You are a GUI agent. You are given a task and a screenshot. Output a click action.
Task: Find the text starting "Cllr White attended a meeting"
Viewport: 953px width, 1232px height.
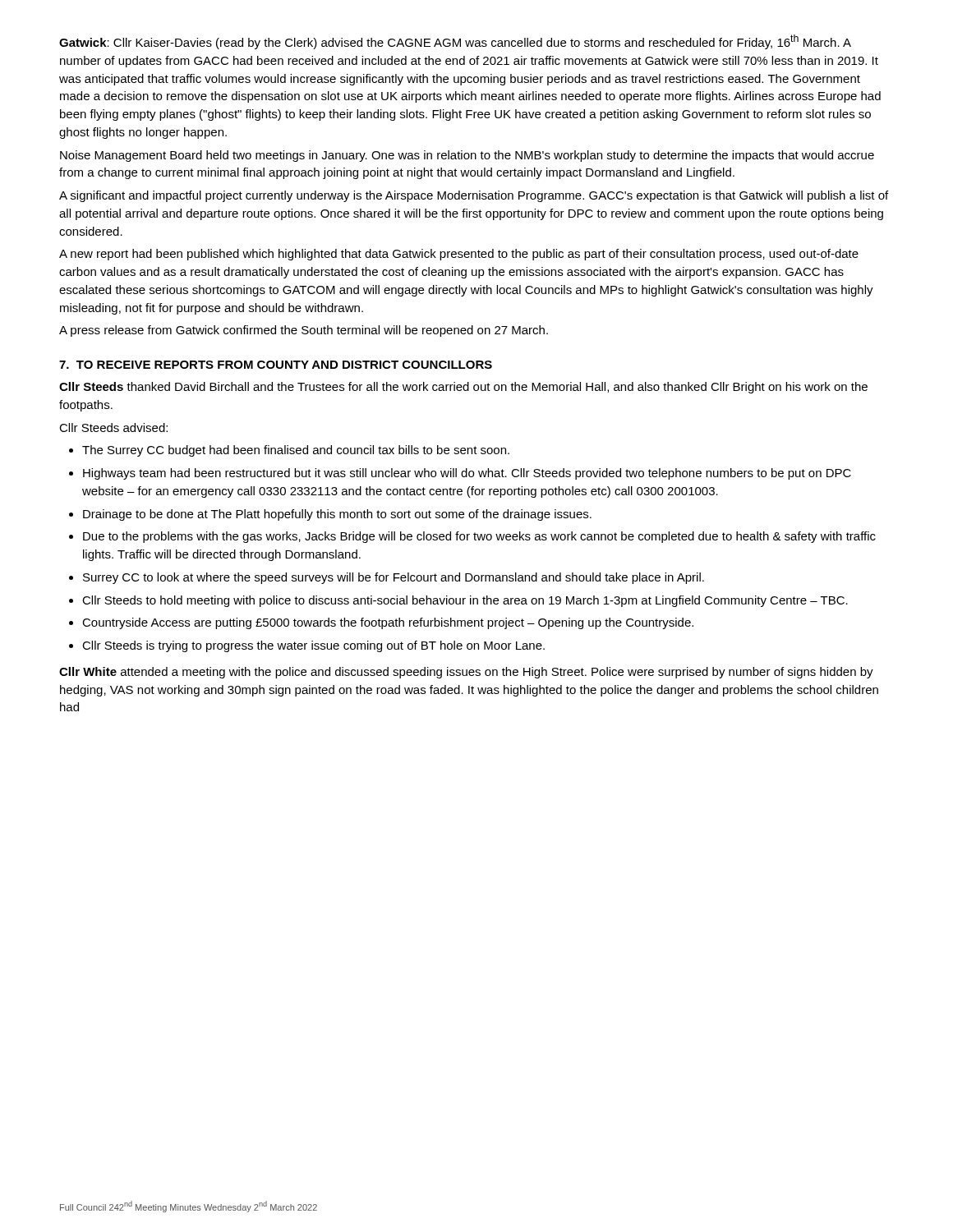[x=476, y=689]
